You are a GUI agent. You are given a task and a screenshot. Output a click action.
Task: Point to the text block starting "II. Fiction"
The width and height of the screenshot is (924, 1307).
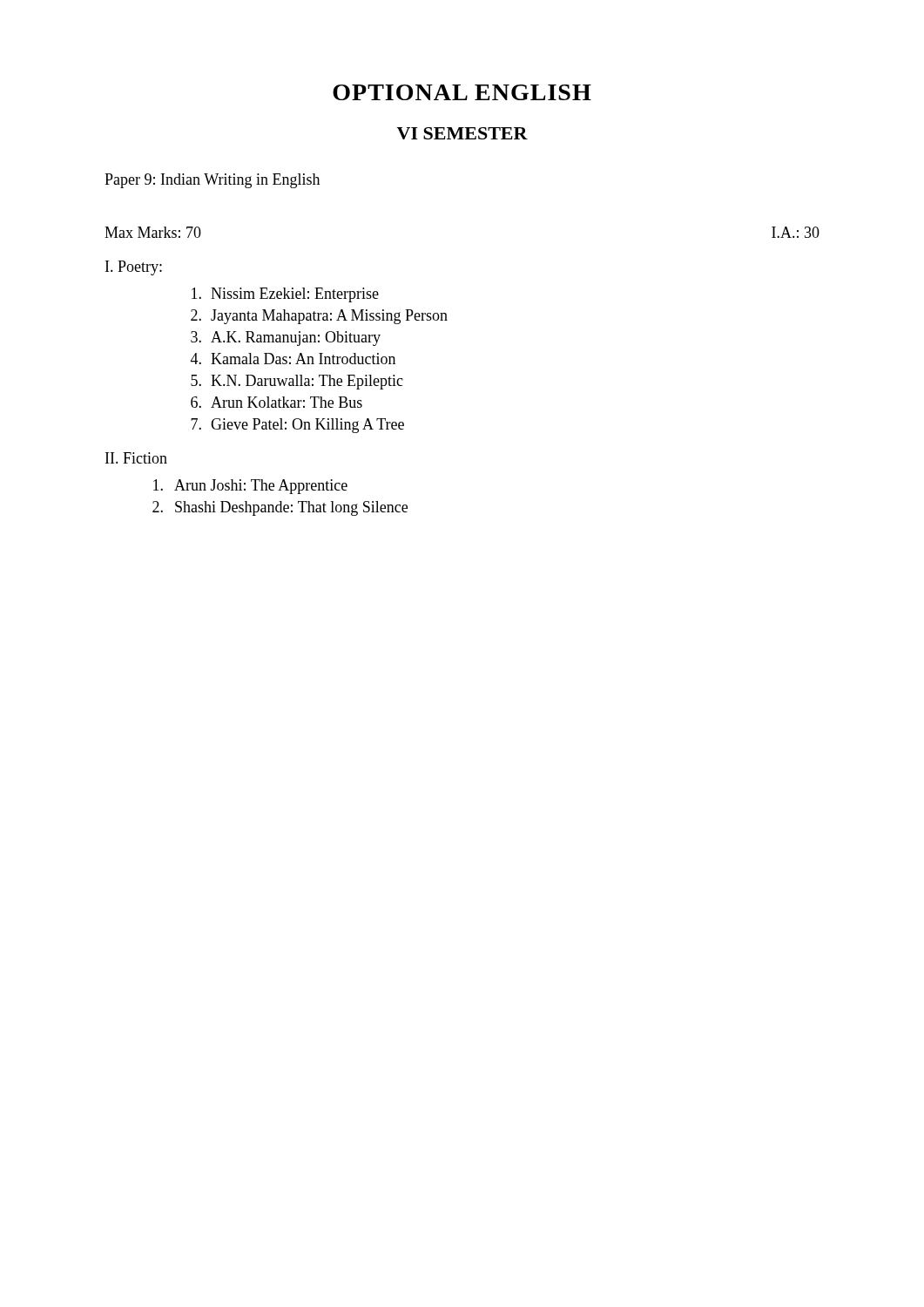(x=136, y=458)
